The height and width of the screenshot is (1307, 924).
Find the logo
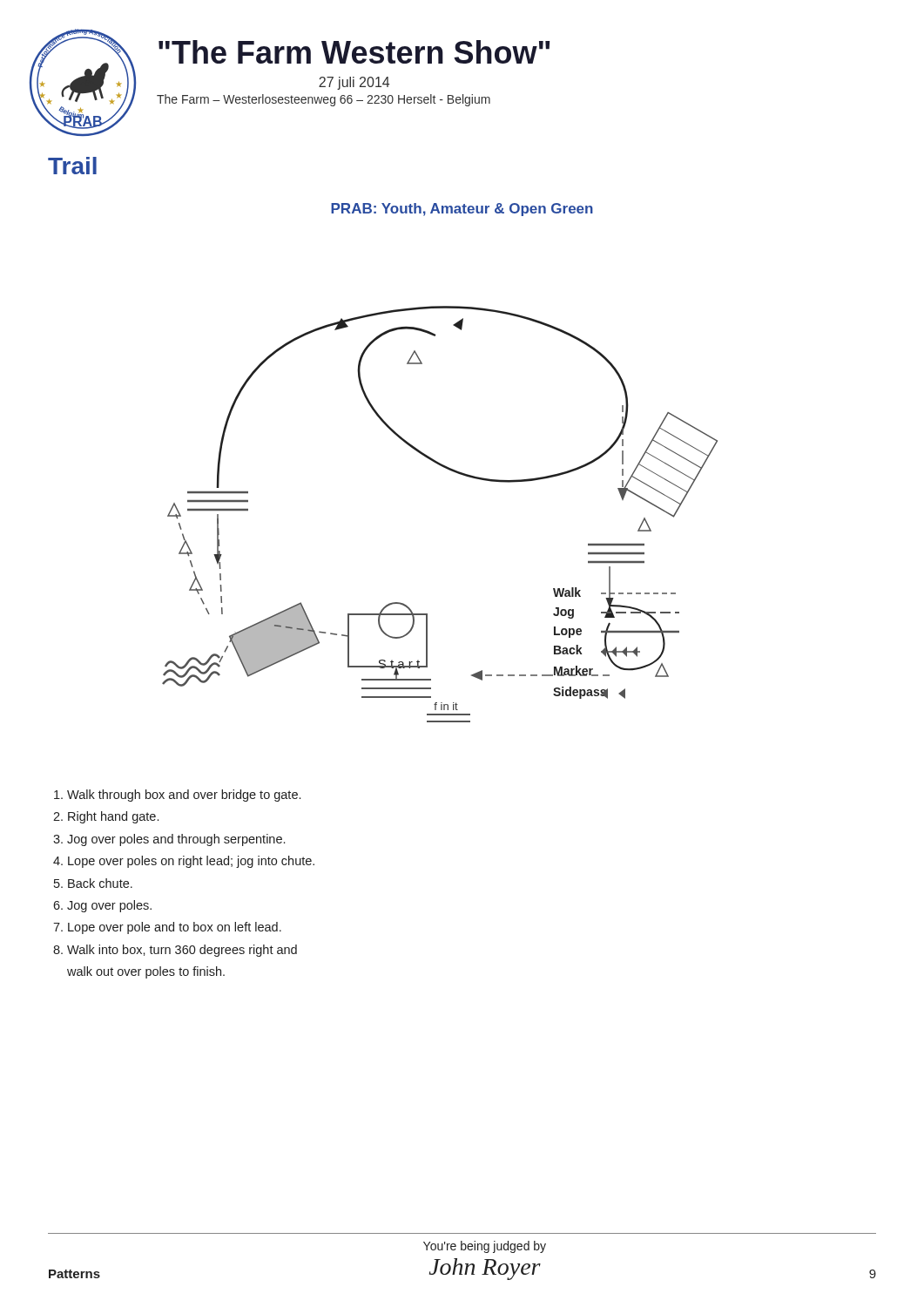click(83, 84)
